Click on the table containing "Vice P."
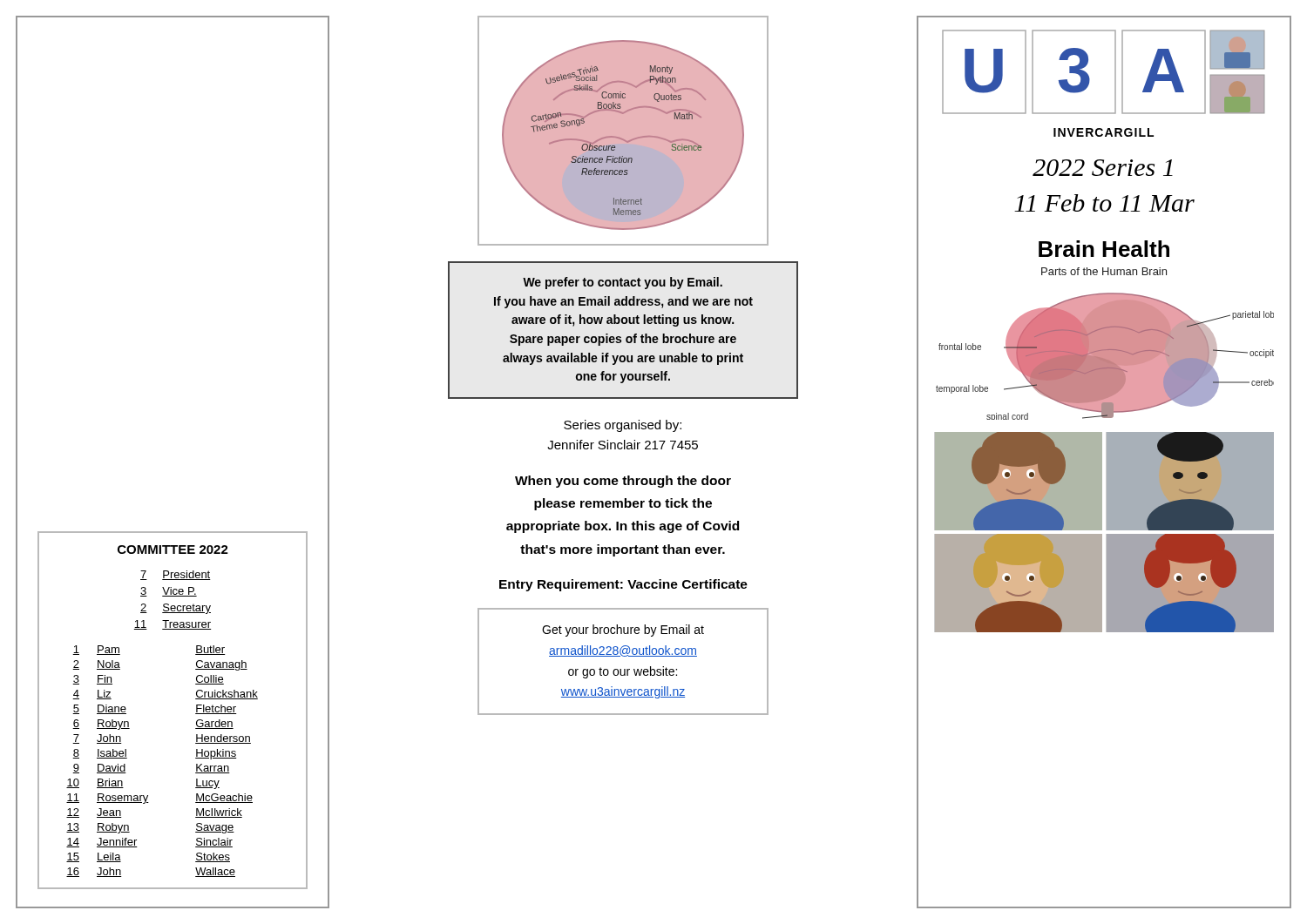The height and width of the screenshot is (924, 1307). pyautogui.click(x=173, y=599)
